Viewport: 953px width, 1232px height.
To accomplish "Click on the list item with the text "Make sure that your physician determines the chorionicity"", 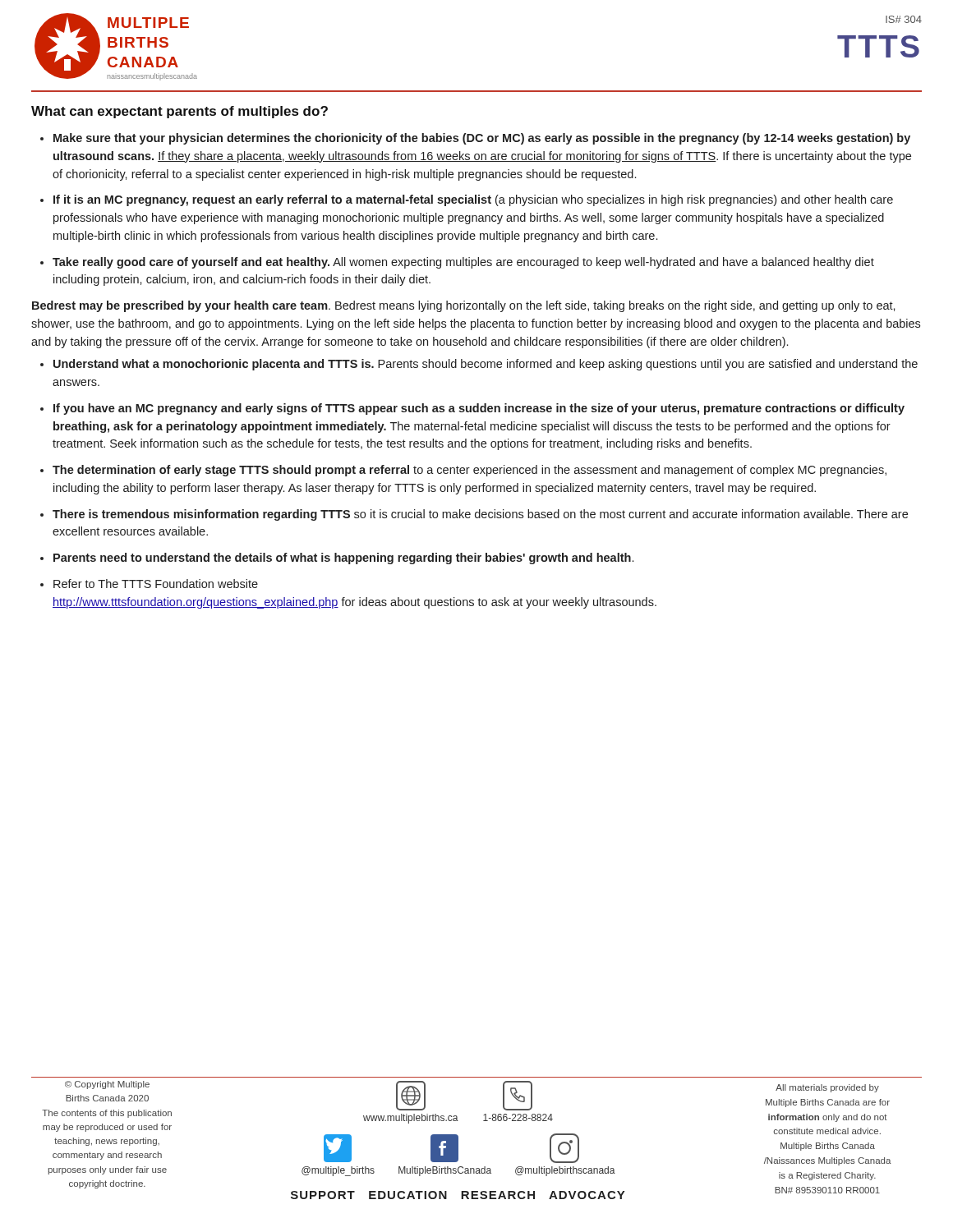I will point(482,156).
